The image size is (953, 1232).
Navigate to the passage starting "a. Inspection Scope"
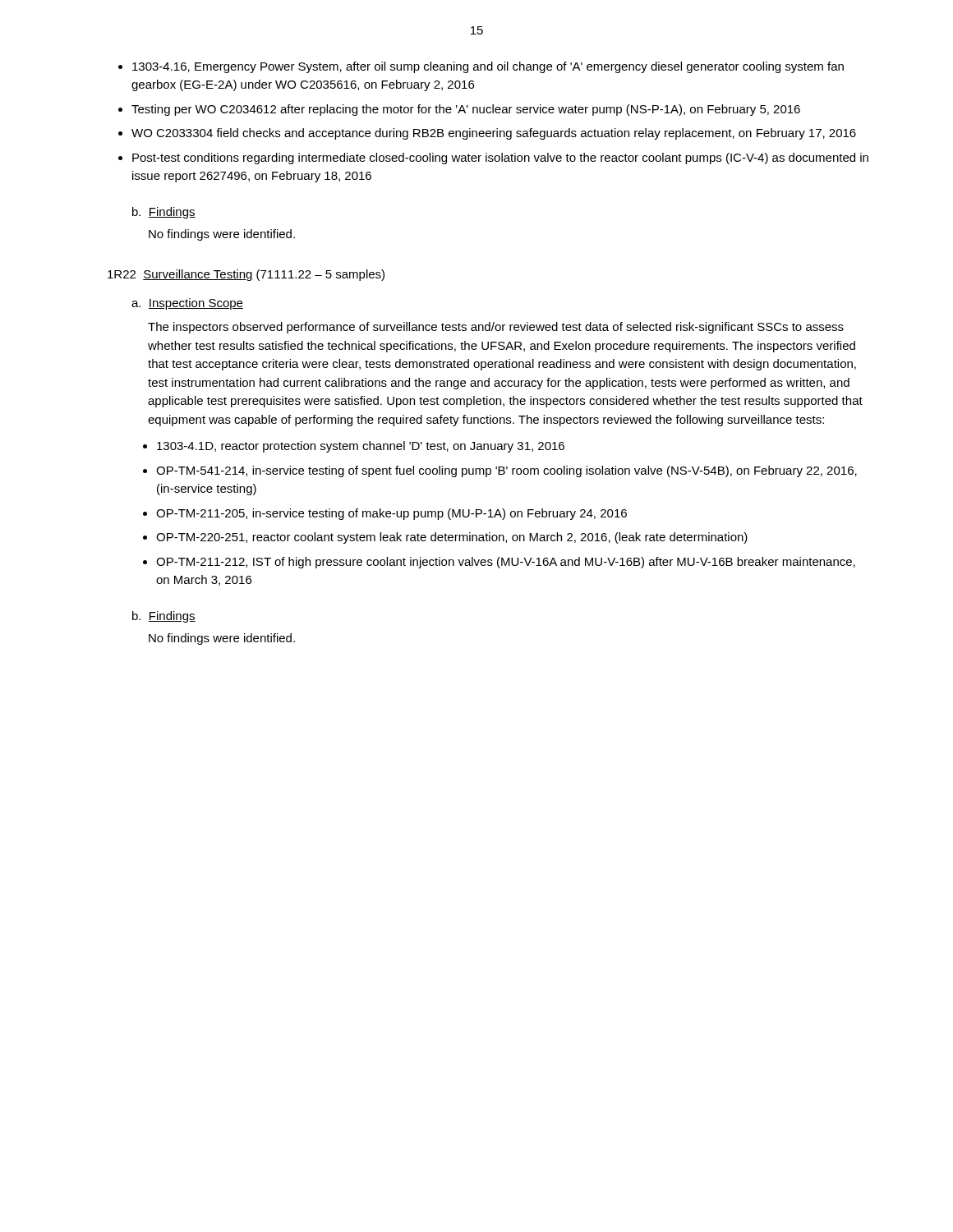(187, 303)
